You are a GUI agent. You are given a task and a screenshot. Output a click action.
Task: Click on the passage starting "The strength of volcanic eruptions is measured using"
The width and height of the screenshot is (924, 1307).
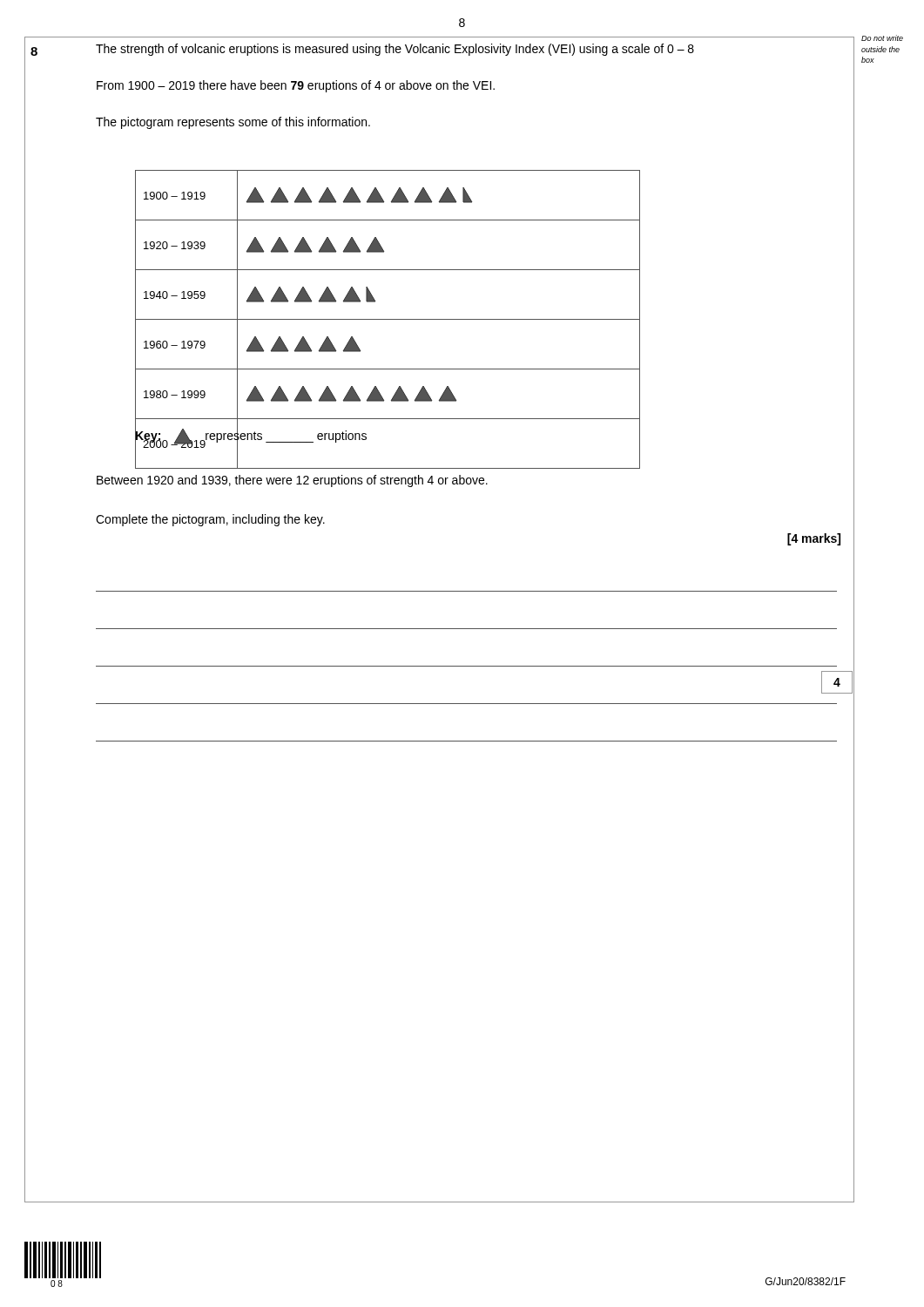(395, 85)
